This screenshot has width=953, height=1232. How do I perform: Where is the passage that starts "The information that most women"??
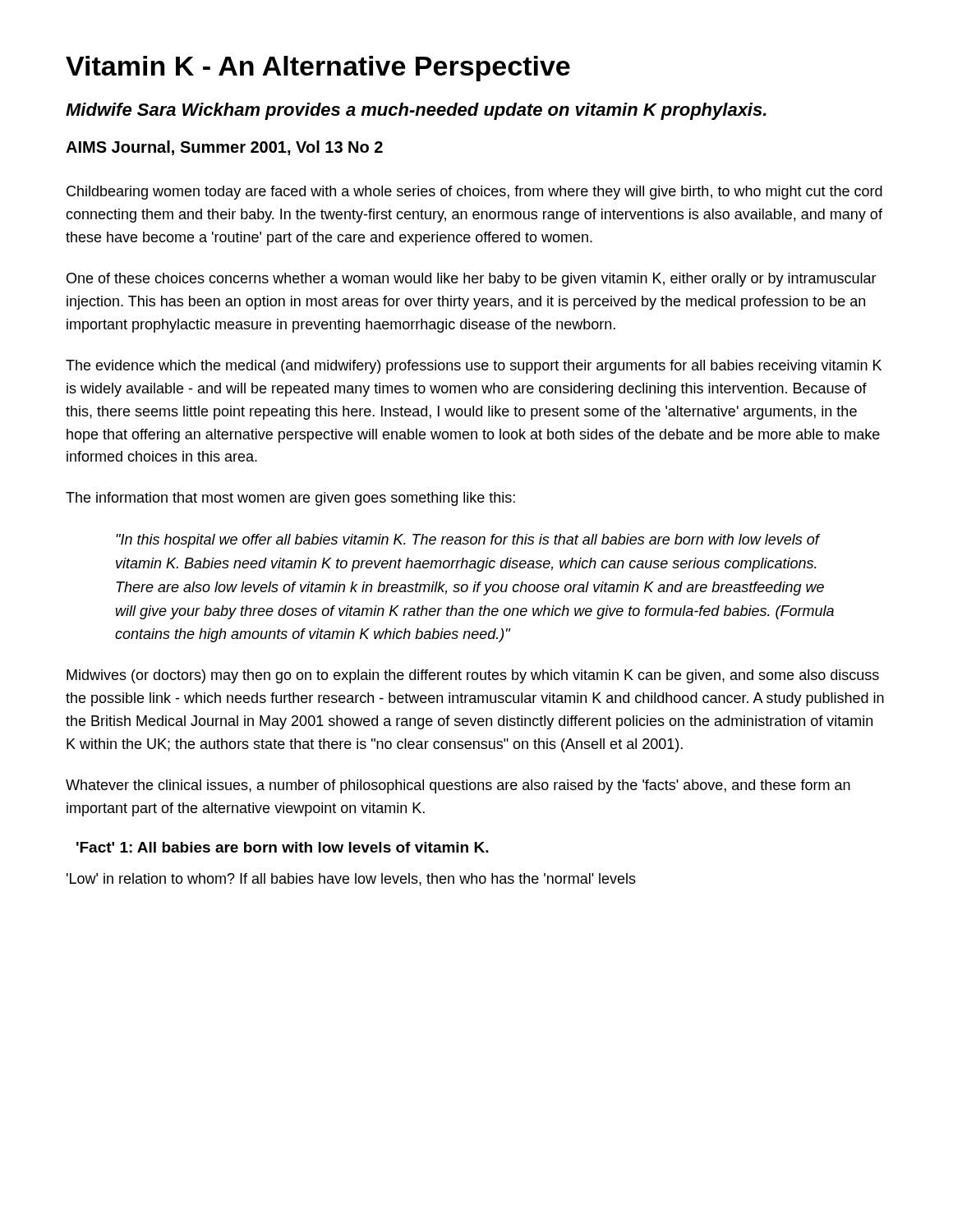click(291, 498)
